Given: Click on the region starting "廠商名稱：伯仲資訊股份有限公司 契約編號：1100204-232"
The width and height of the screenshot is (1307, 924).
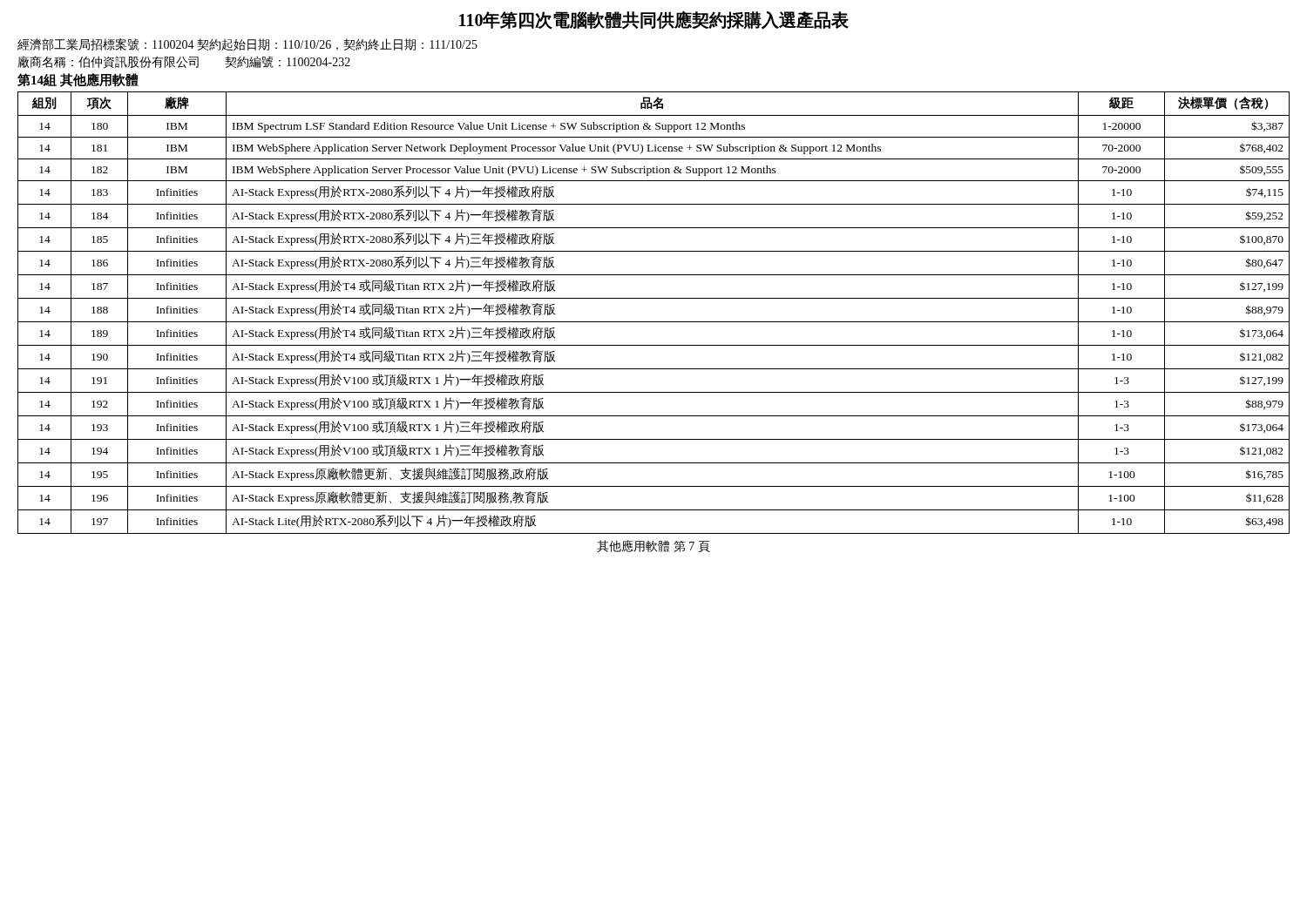Looking at the screenshot, I should click(x=184, y=62).
